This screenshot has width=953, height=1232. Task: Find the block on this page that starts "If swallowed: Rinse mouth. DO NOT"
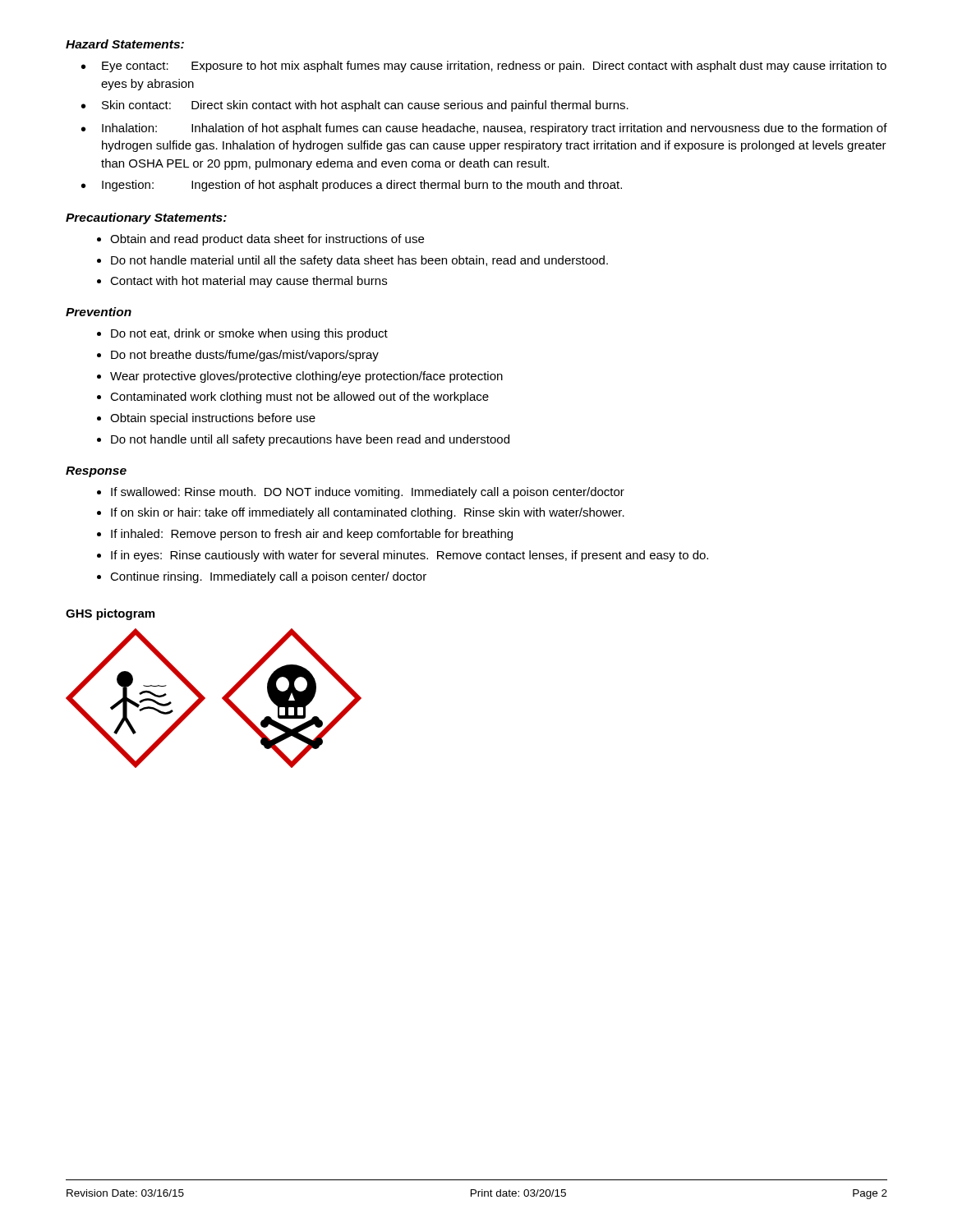pos(367,491)
